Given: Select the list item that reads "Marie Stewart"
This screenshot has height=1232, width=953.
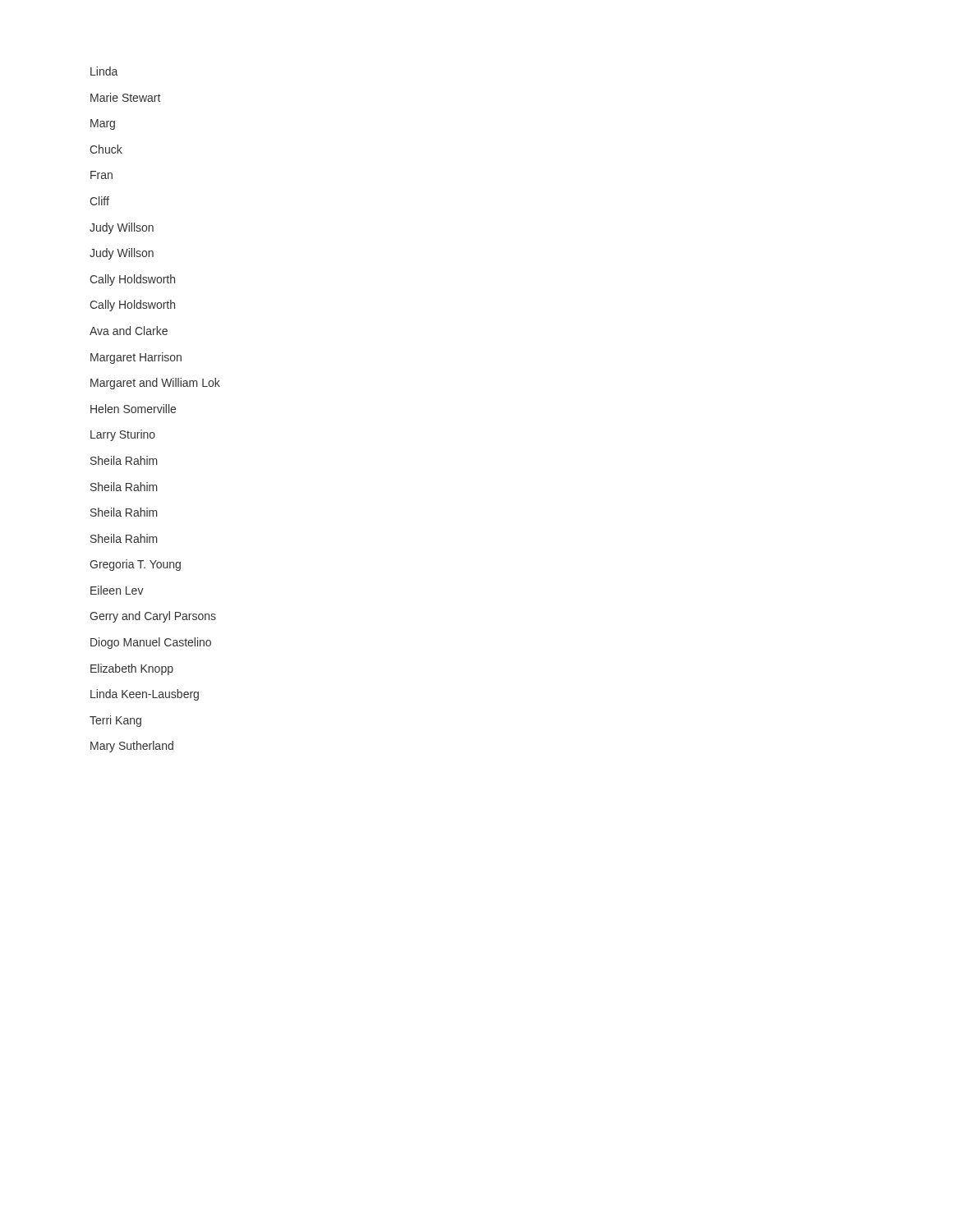Looking at the screenshot, I should [x=125, y=97].
